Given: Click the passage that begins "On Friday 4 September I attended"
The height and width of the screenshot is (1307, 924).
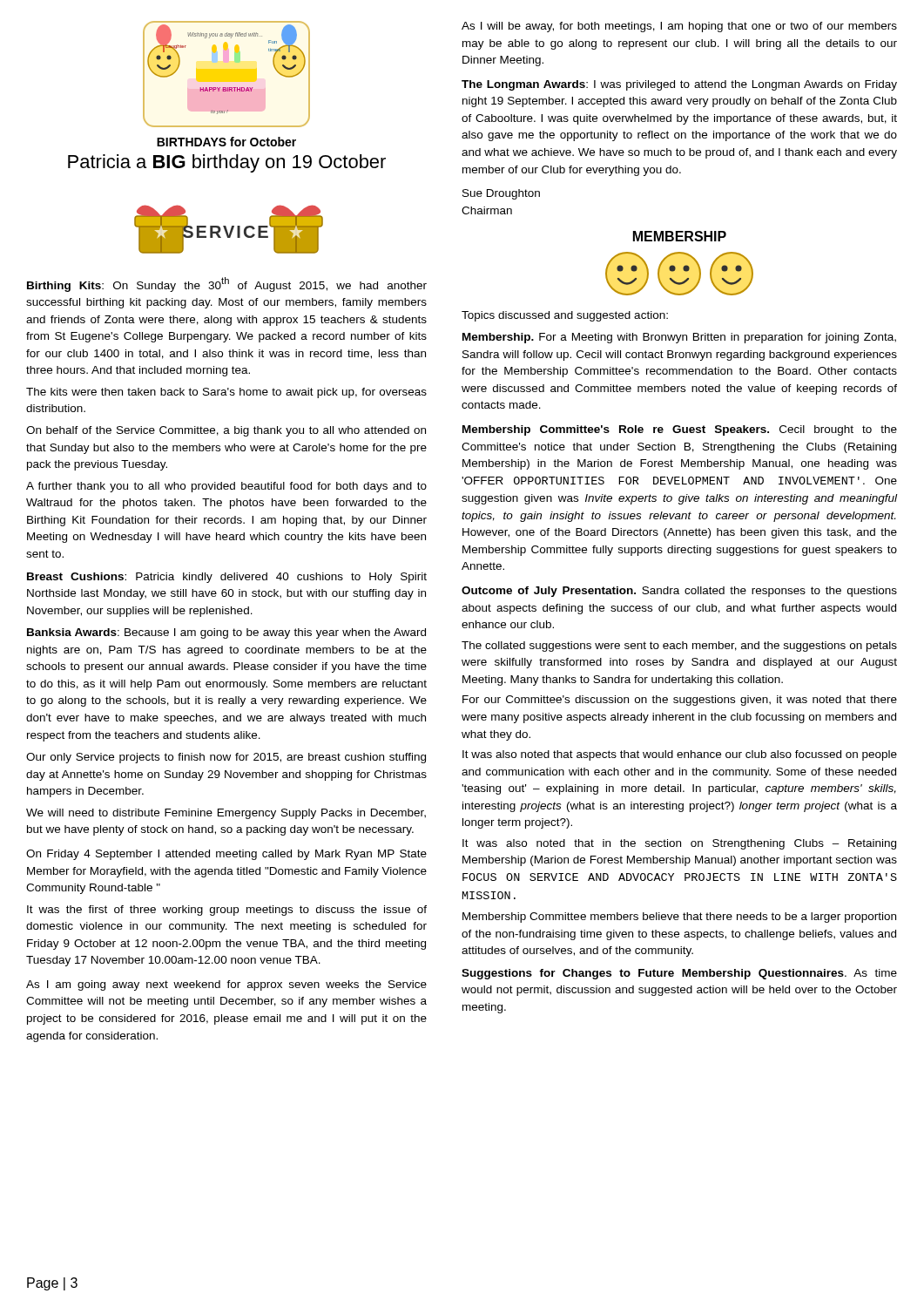Looking at the screenshot, I should [x=226, y=907].
